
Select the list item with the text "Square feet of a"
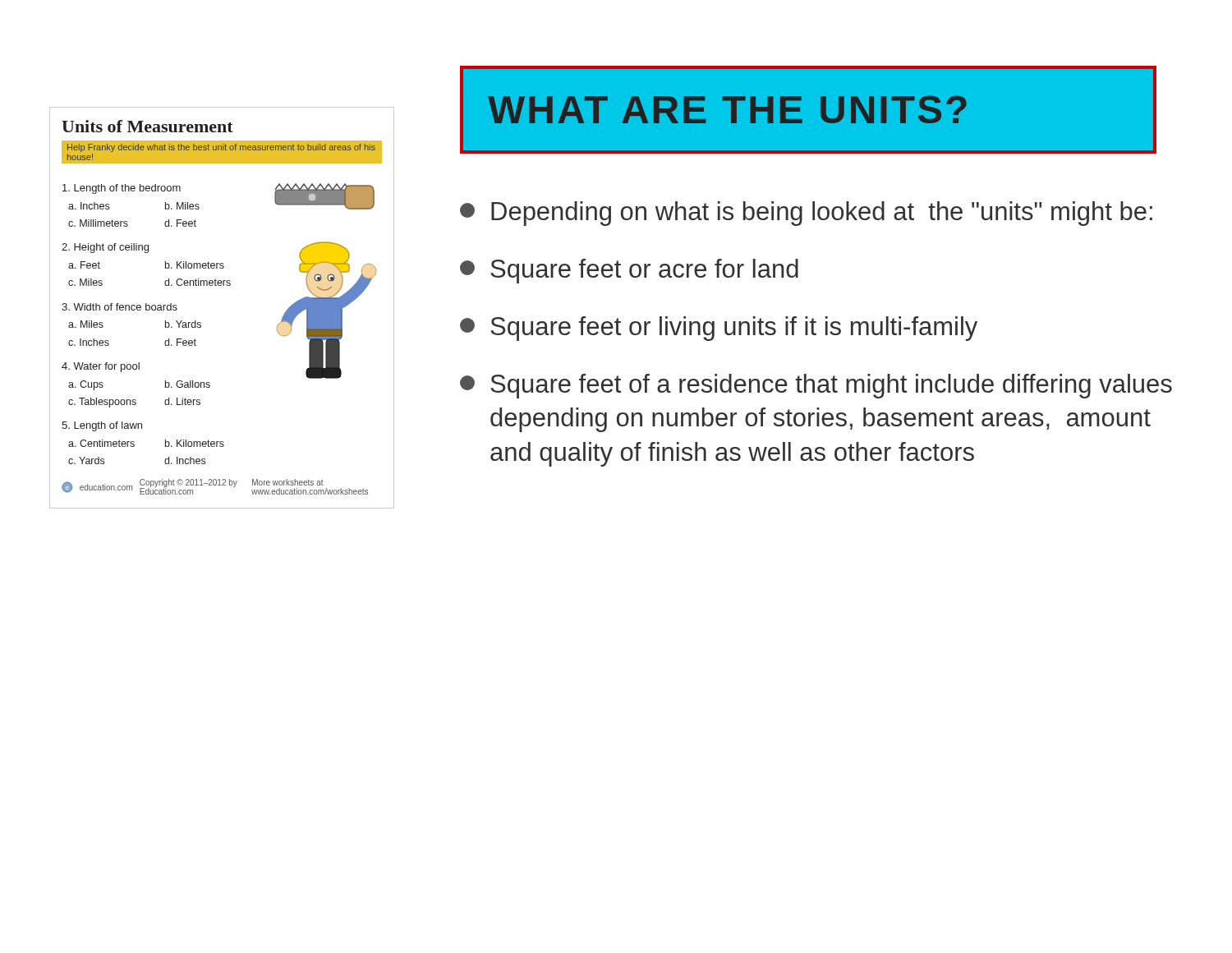(821, 418)
